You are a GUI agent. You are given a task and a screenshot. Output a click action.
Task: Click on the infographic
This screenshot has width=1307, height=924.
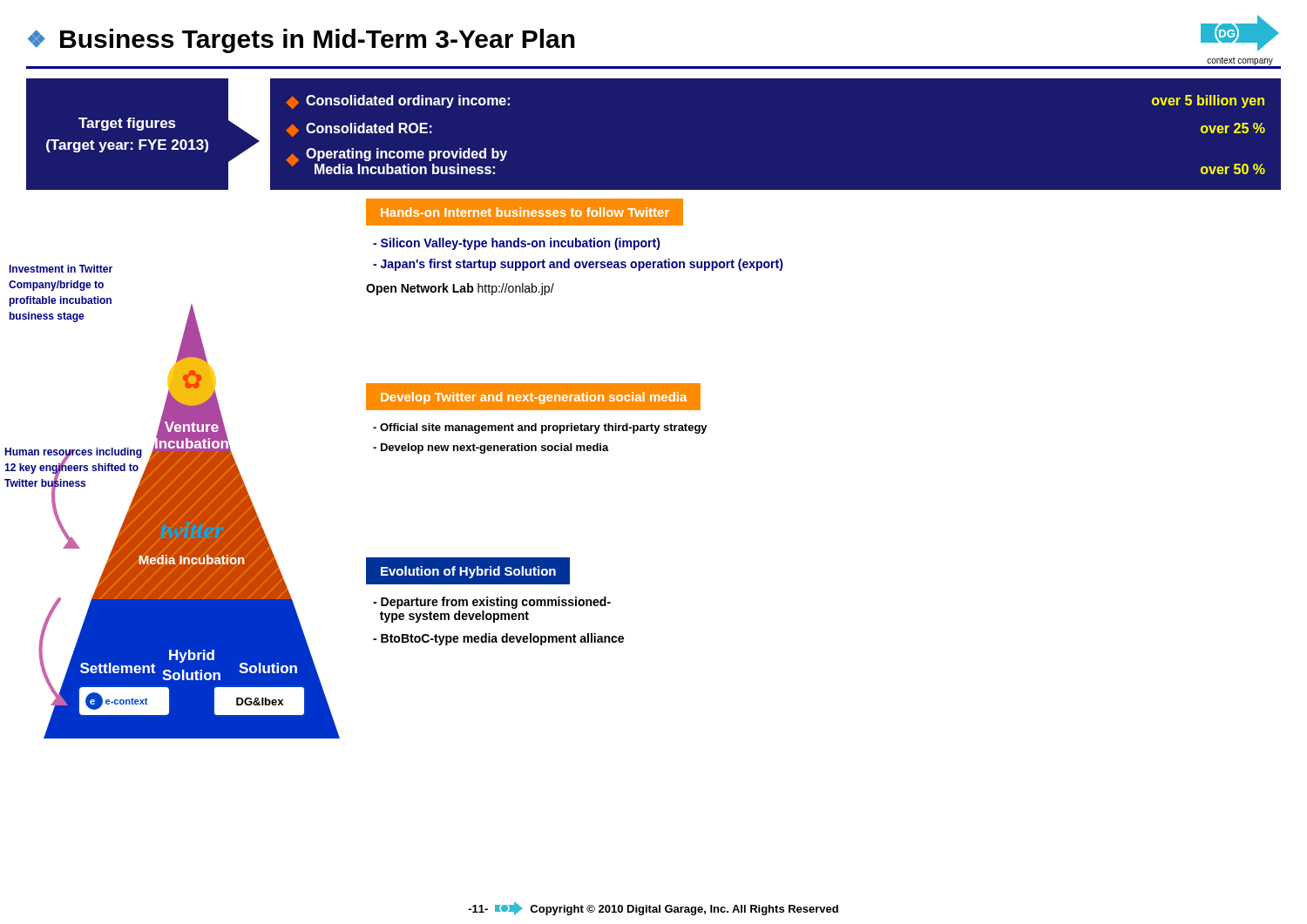tap(192, 495)
